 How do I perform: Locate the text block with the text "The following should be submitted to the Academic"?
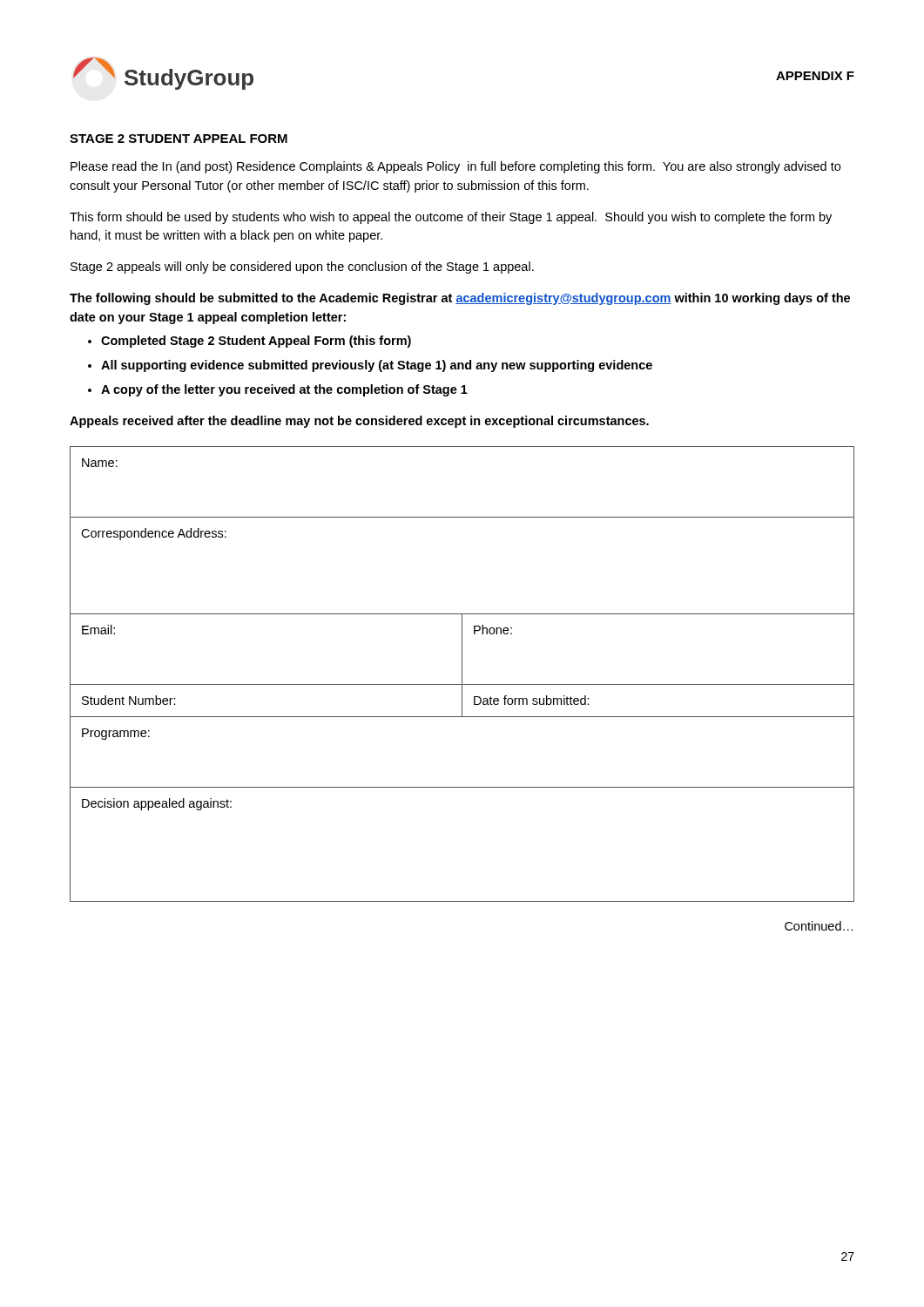[460, 307]
